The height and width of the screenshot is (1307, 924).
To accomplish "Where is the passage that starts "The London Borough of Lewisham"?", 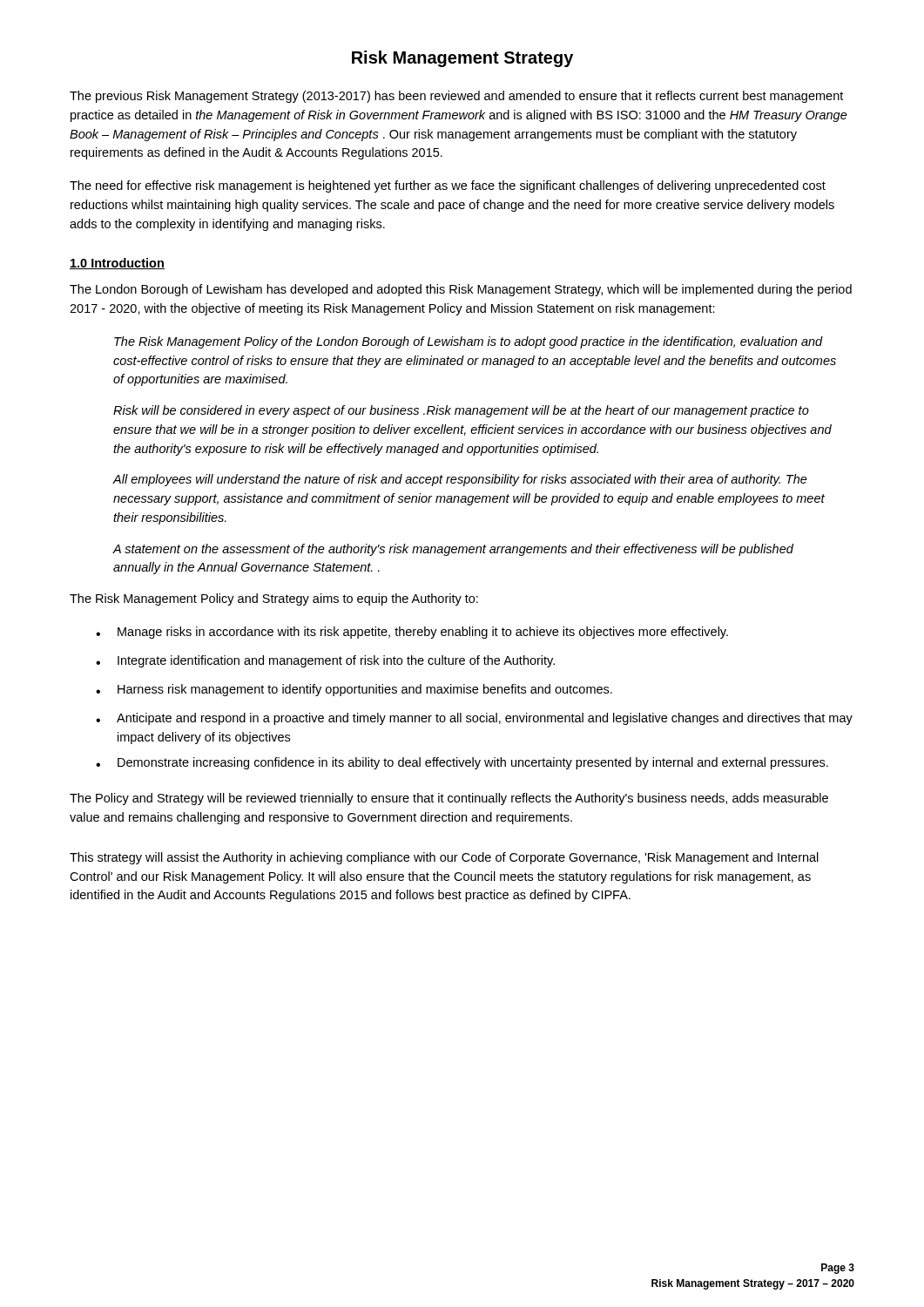I will pos(461,299).
